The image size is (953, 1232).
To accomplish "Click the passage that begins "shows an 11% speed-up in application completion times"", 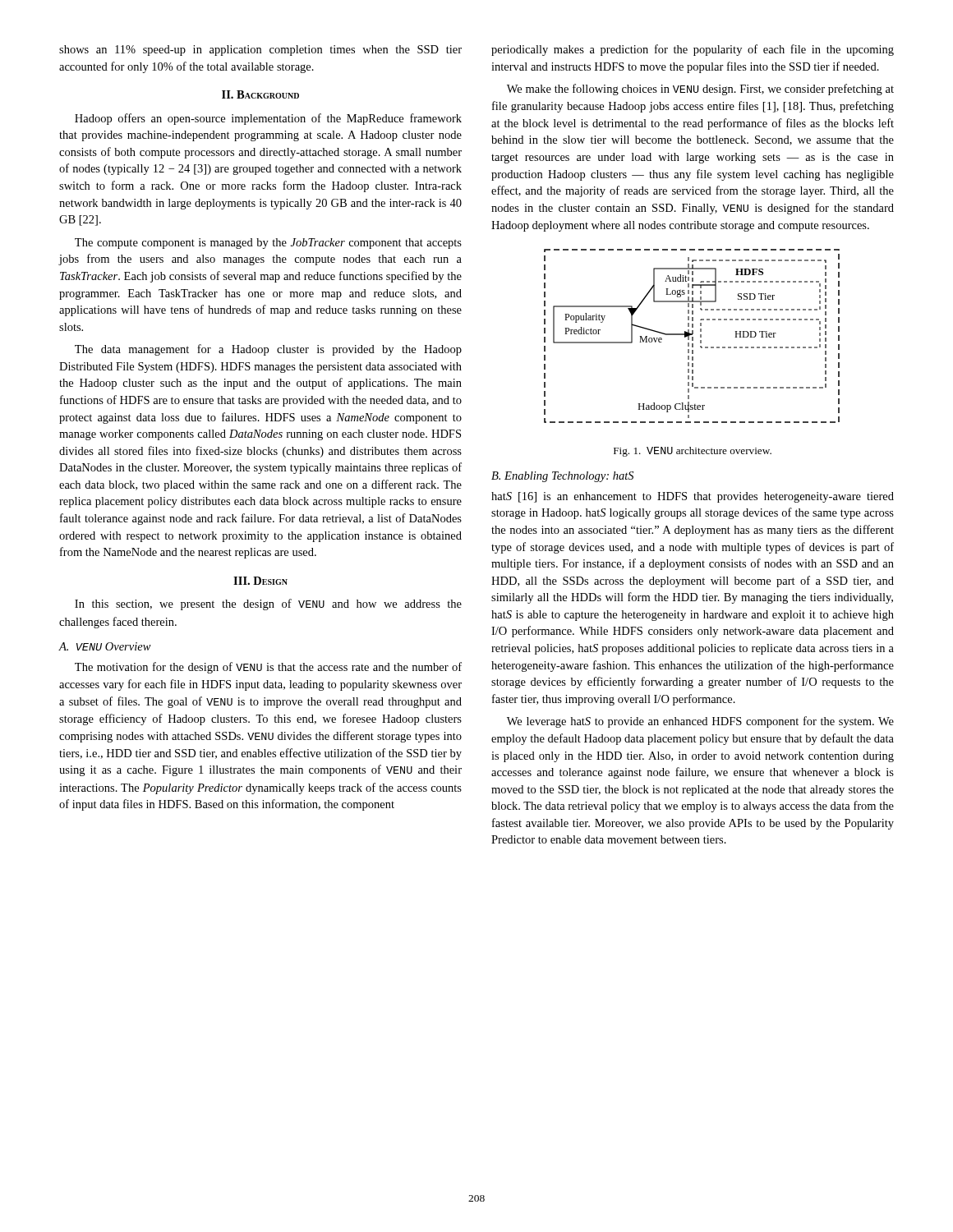I will pos(260,58).
